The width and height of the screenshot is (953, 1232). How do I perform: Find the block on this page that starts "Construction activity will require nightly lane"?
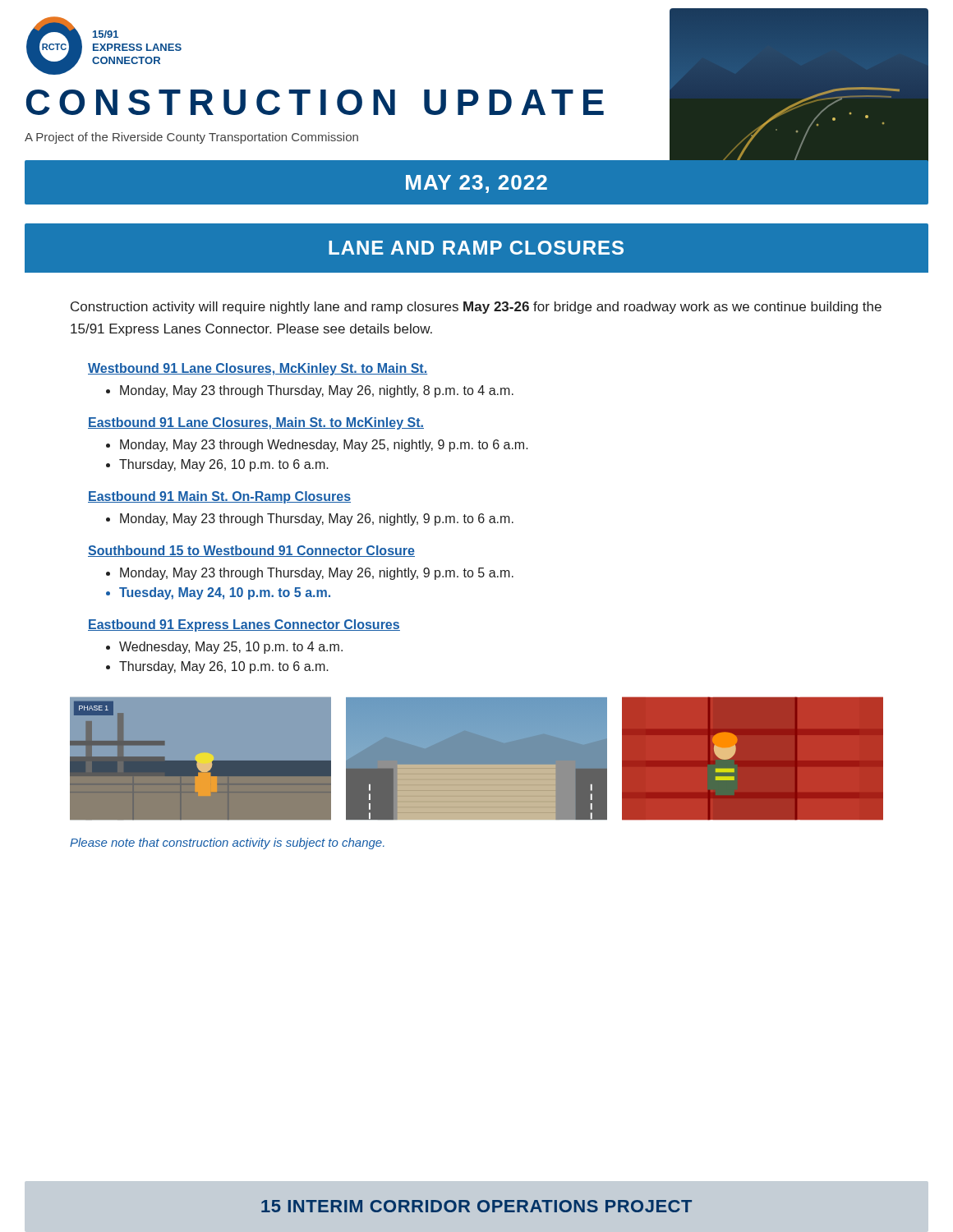[476, 318]
